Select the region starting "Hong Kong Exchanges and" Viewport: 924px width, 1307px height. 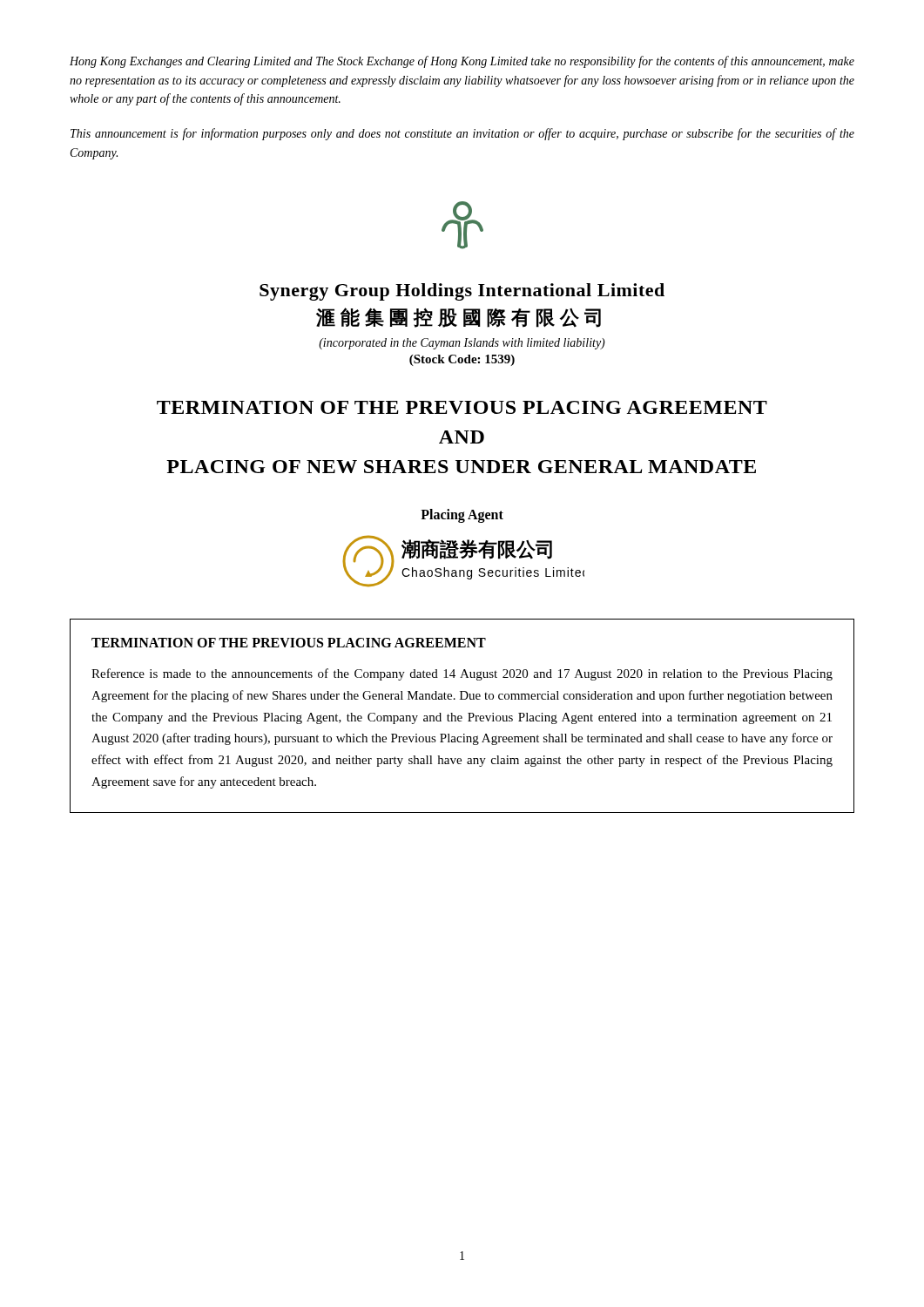tap(462, 80)
